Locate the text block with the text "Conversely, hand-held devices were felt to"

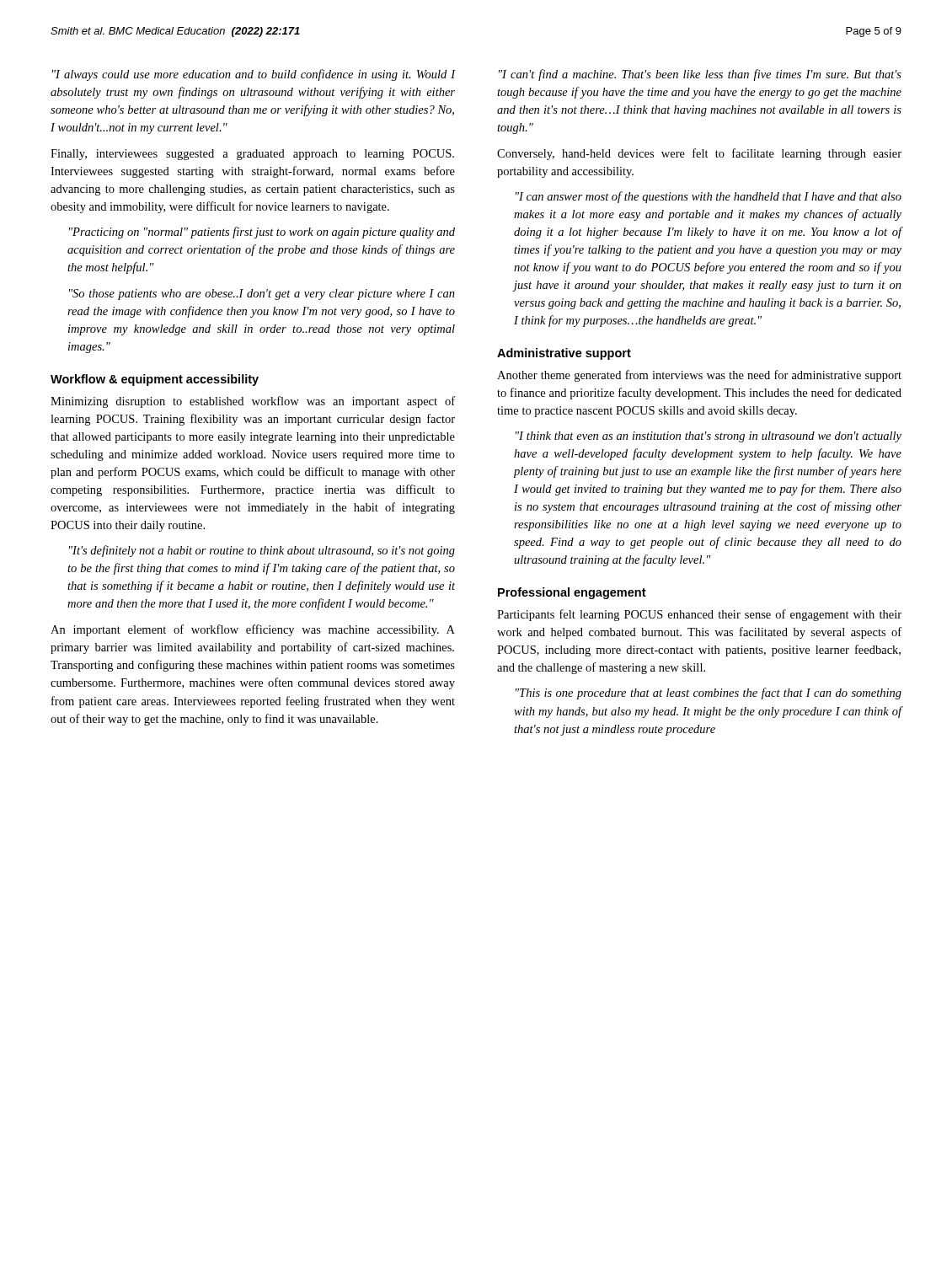tap(699, 163)
